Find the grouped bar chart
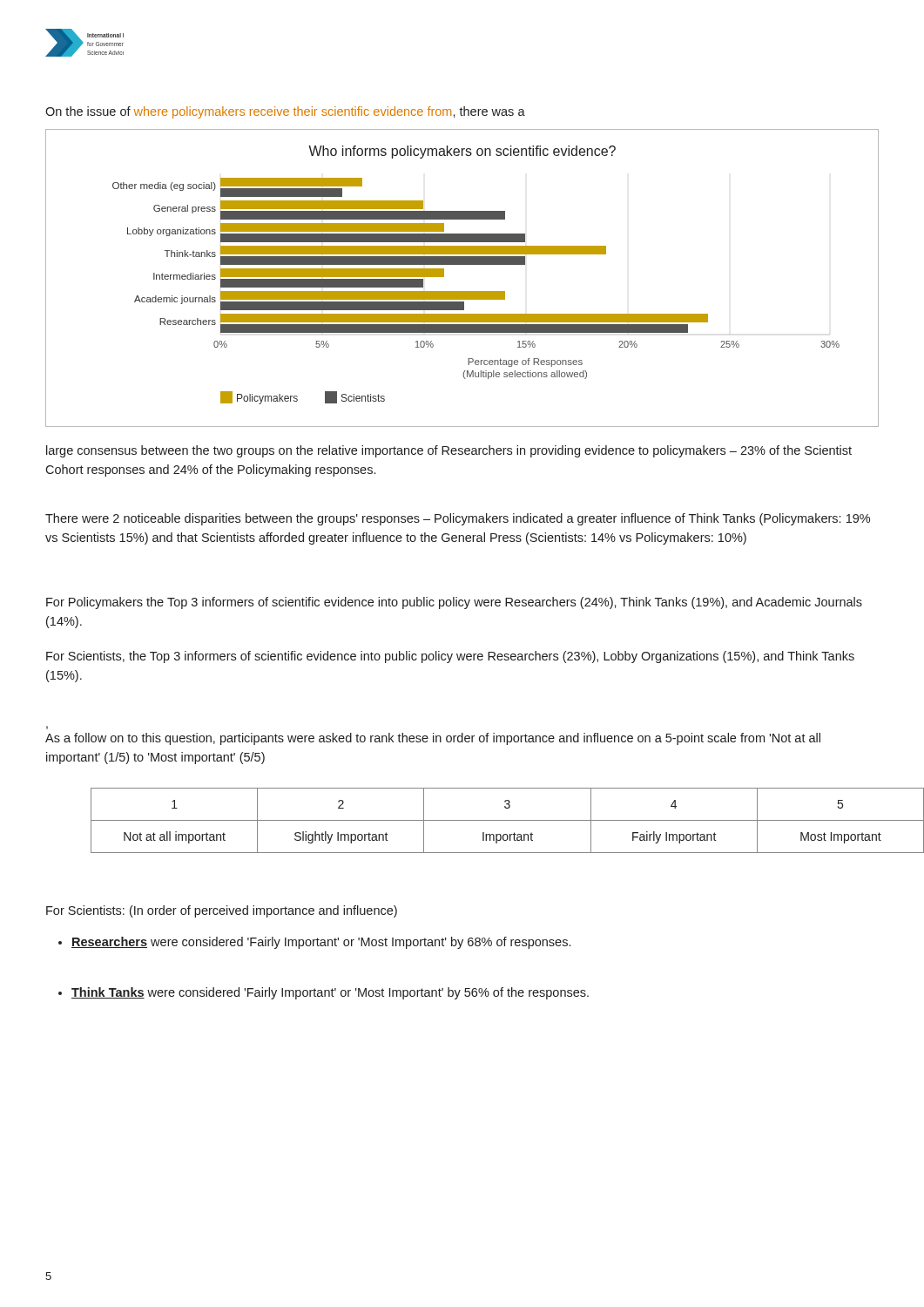Viewport: 924px width, 1307px height. [462, 278]
